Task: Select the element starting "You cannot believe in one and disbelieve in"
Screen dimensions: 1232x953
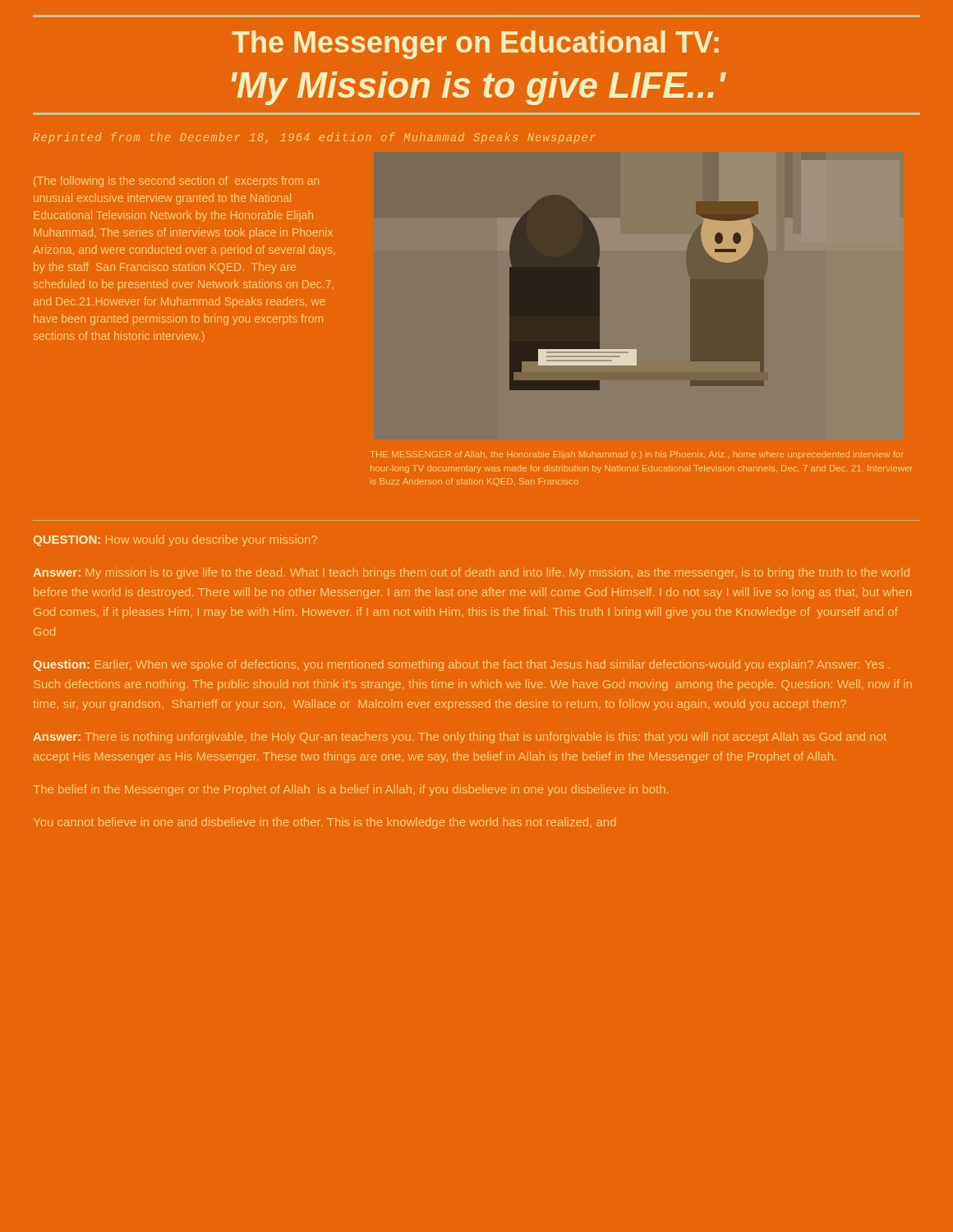Action: (x=325, y=822)
